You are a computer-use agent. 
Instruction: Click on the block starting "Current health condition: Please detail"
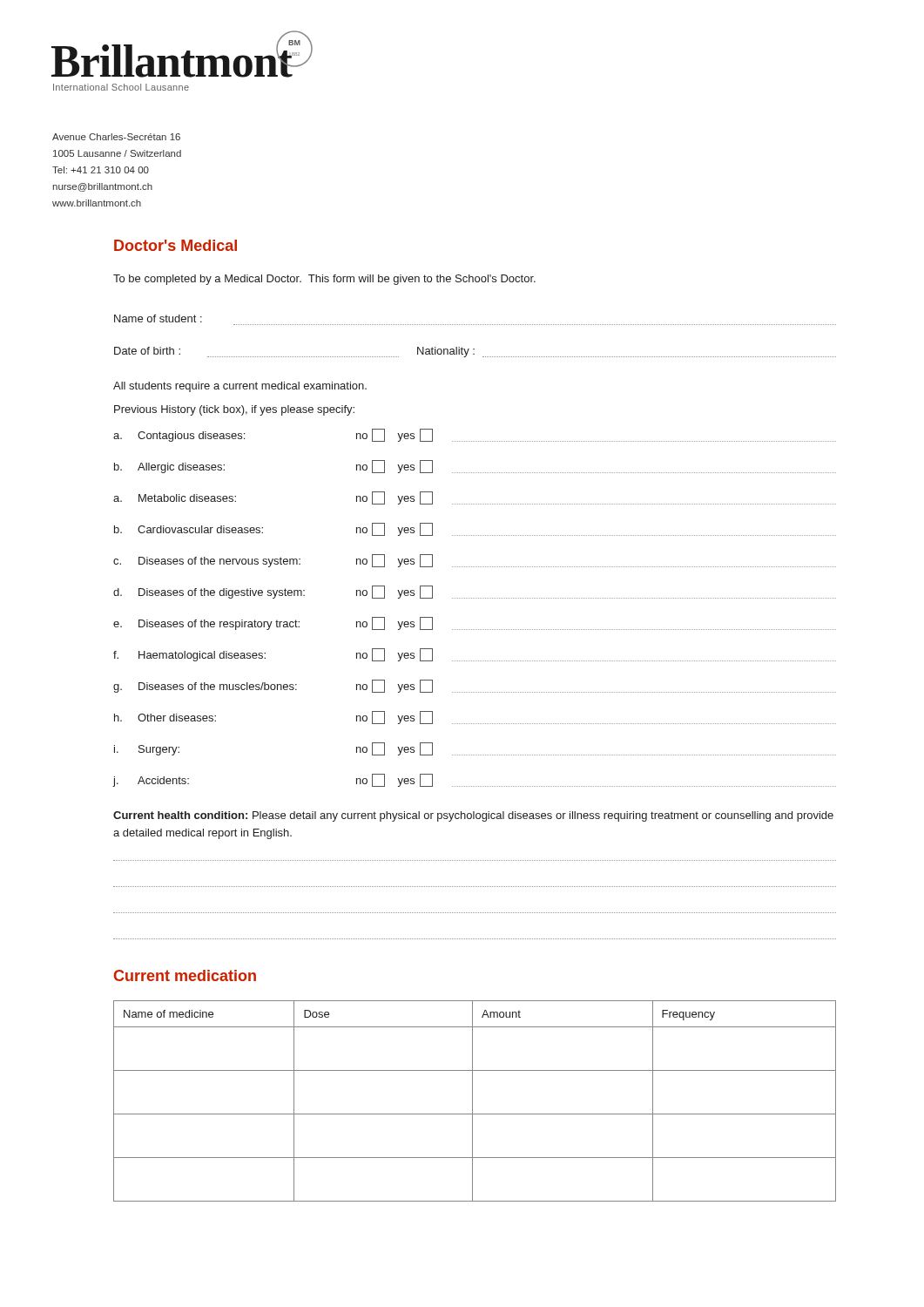473,824
